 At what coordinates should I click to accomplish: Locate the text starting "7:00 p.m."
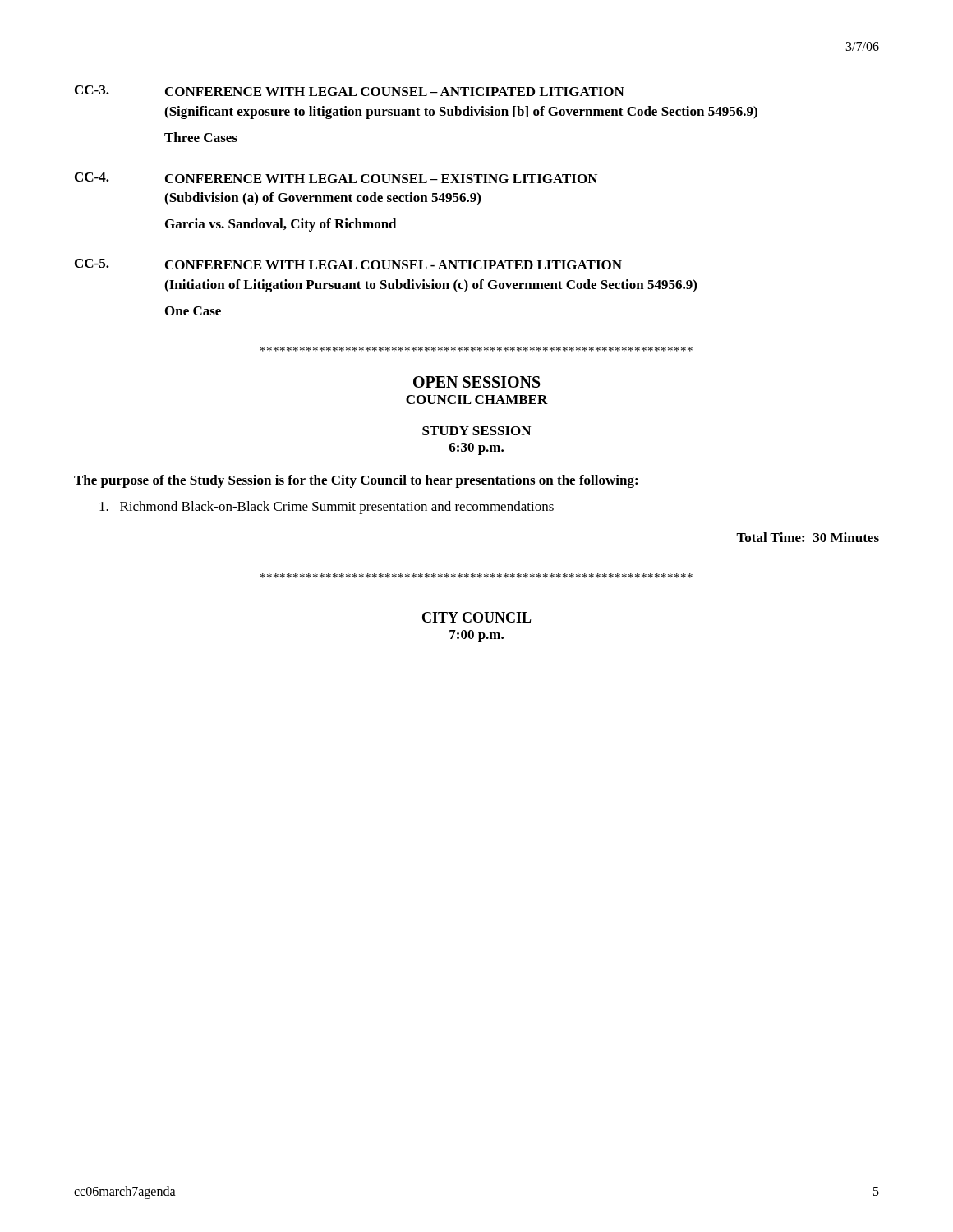(x=476, y=634)
